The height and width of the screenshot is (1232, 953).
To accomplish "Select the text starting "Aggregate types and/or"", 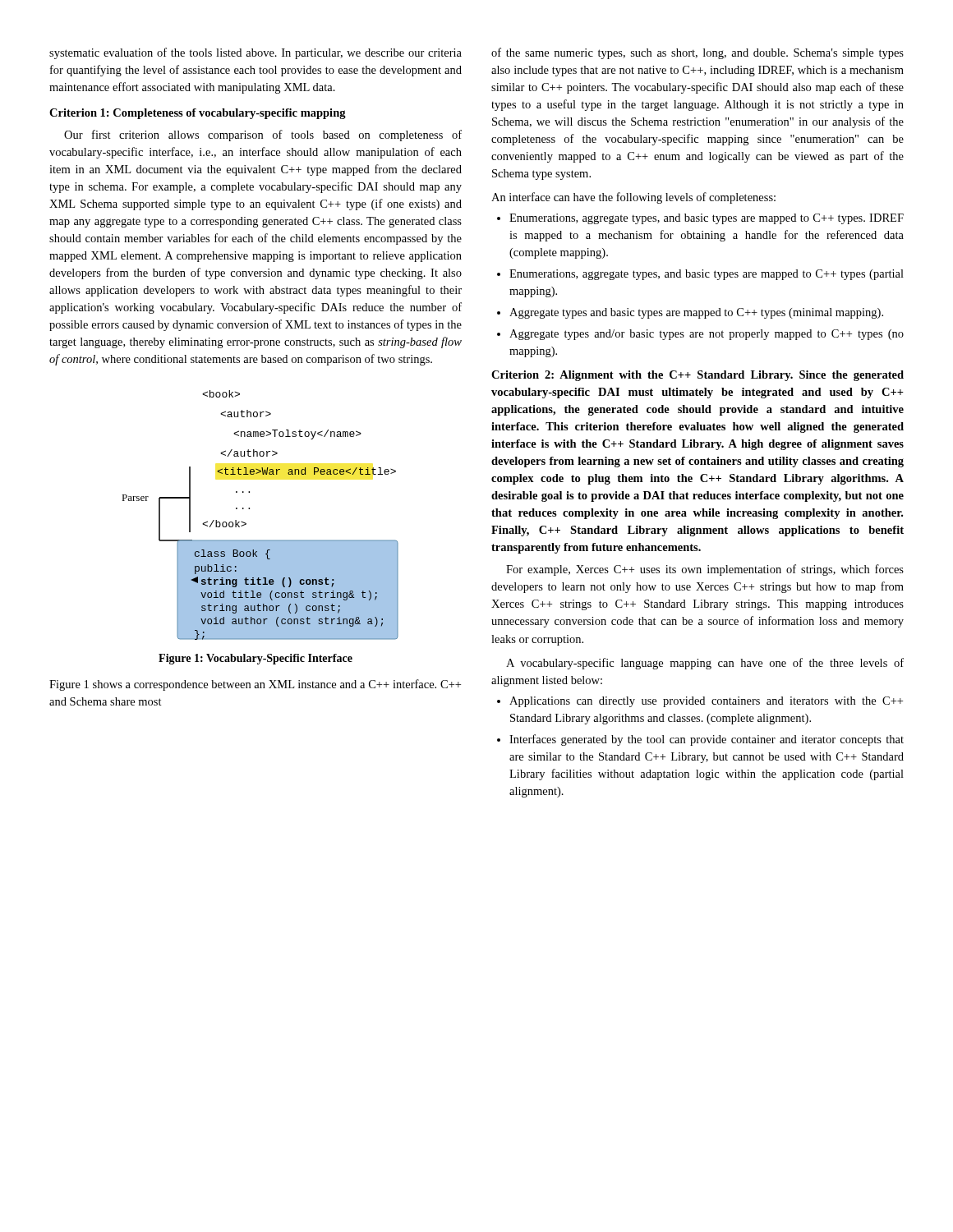I will click(x=707, y=343).
